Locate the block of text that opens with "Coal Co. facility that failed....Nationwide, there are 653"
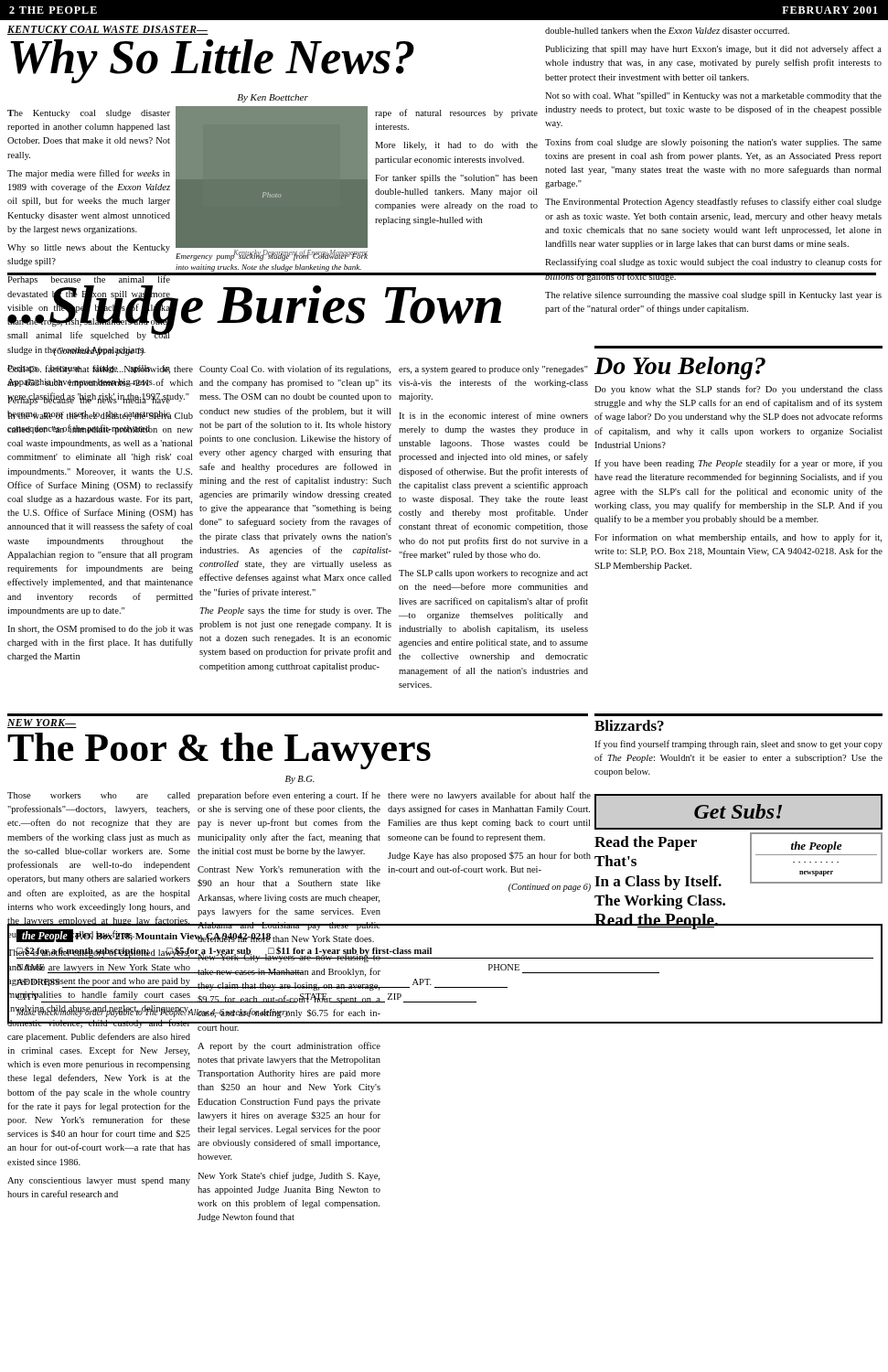This screenshot has height=1372, width=888. tap(100, 513)
